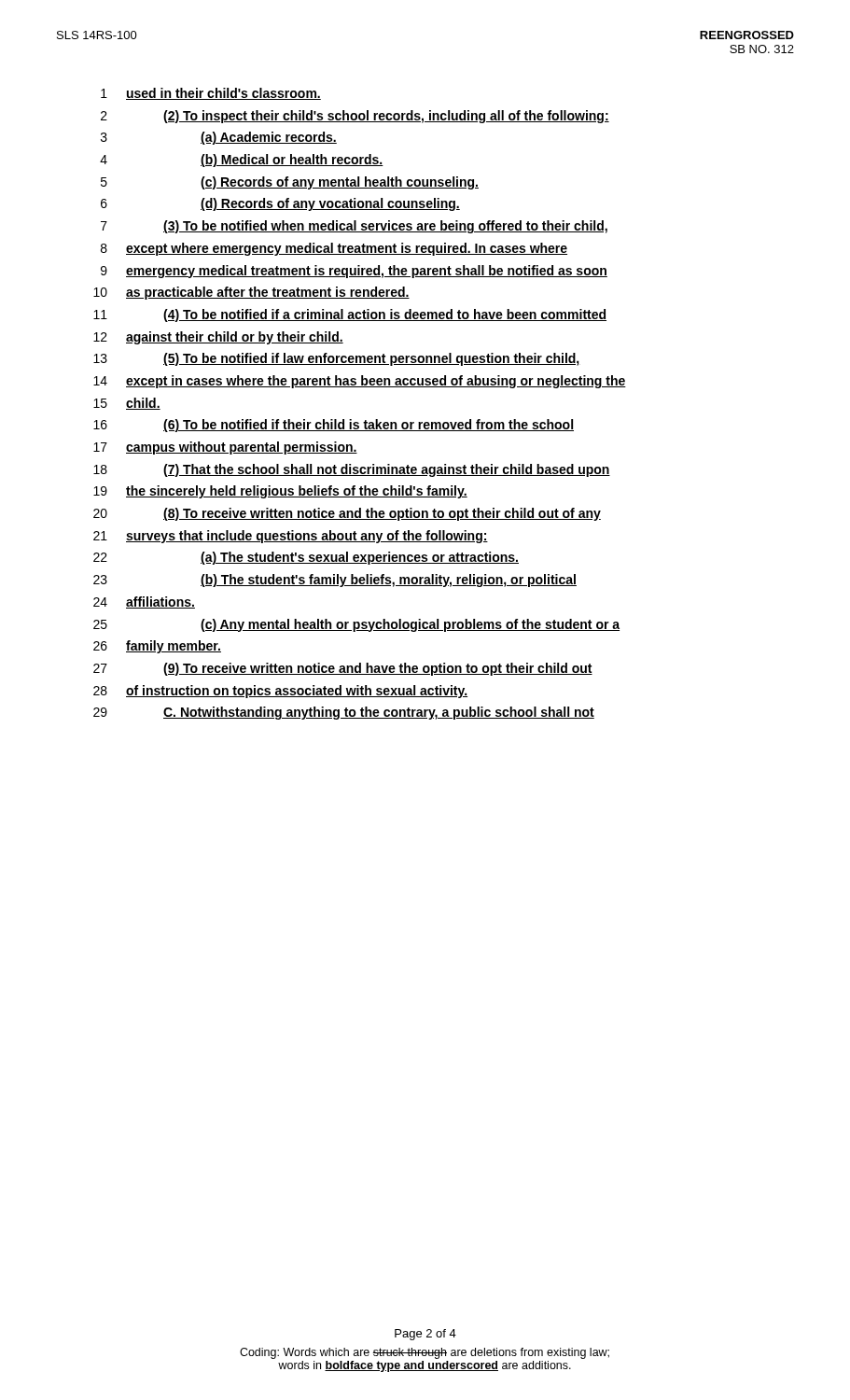
Task: Click on the text starting "23 (b) The student's family beliefs,"
Action: point(425,581)
